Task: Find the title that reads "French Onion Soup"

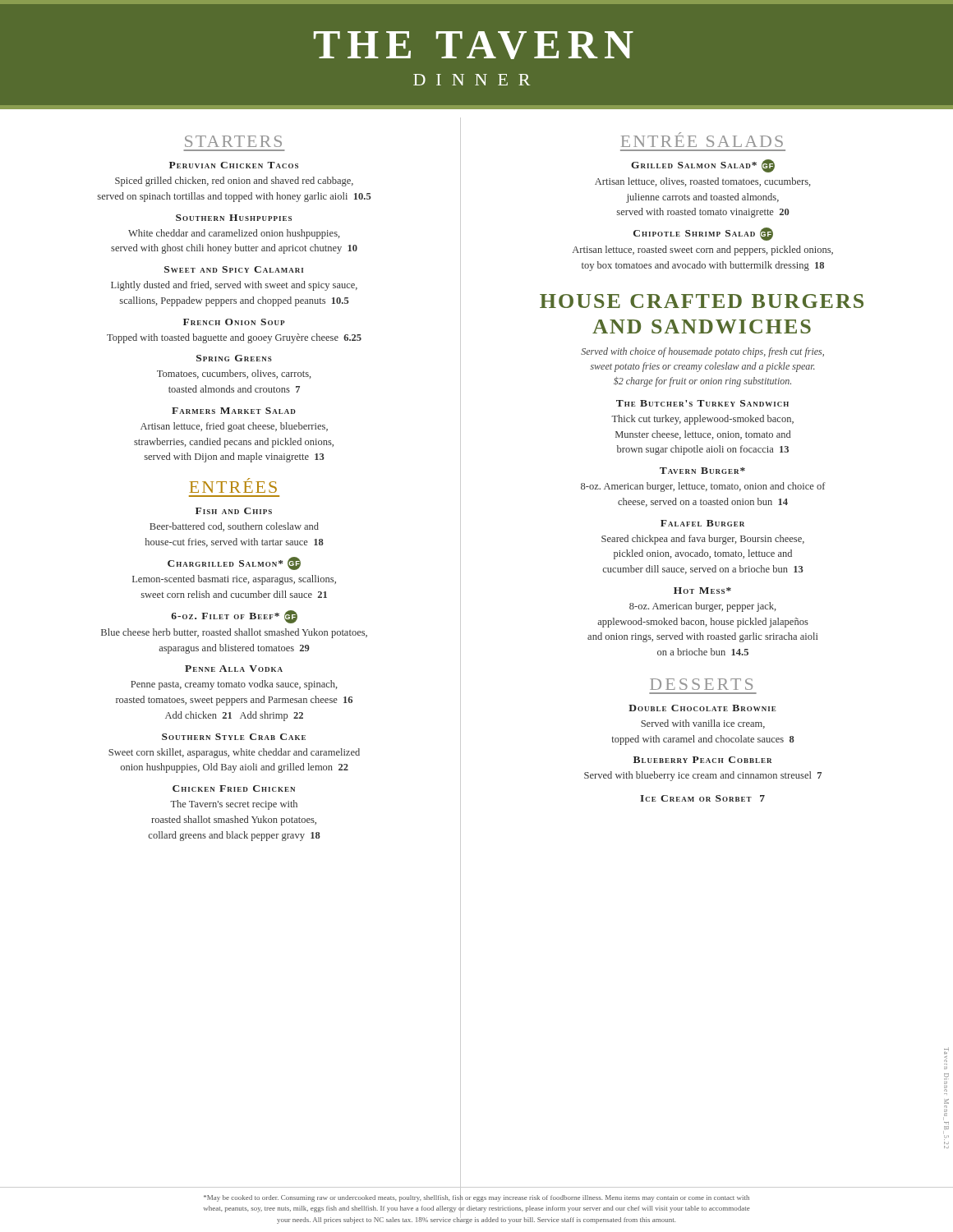Action: pos(234,321)
